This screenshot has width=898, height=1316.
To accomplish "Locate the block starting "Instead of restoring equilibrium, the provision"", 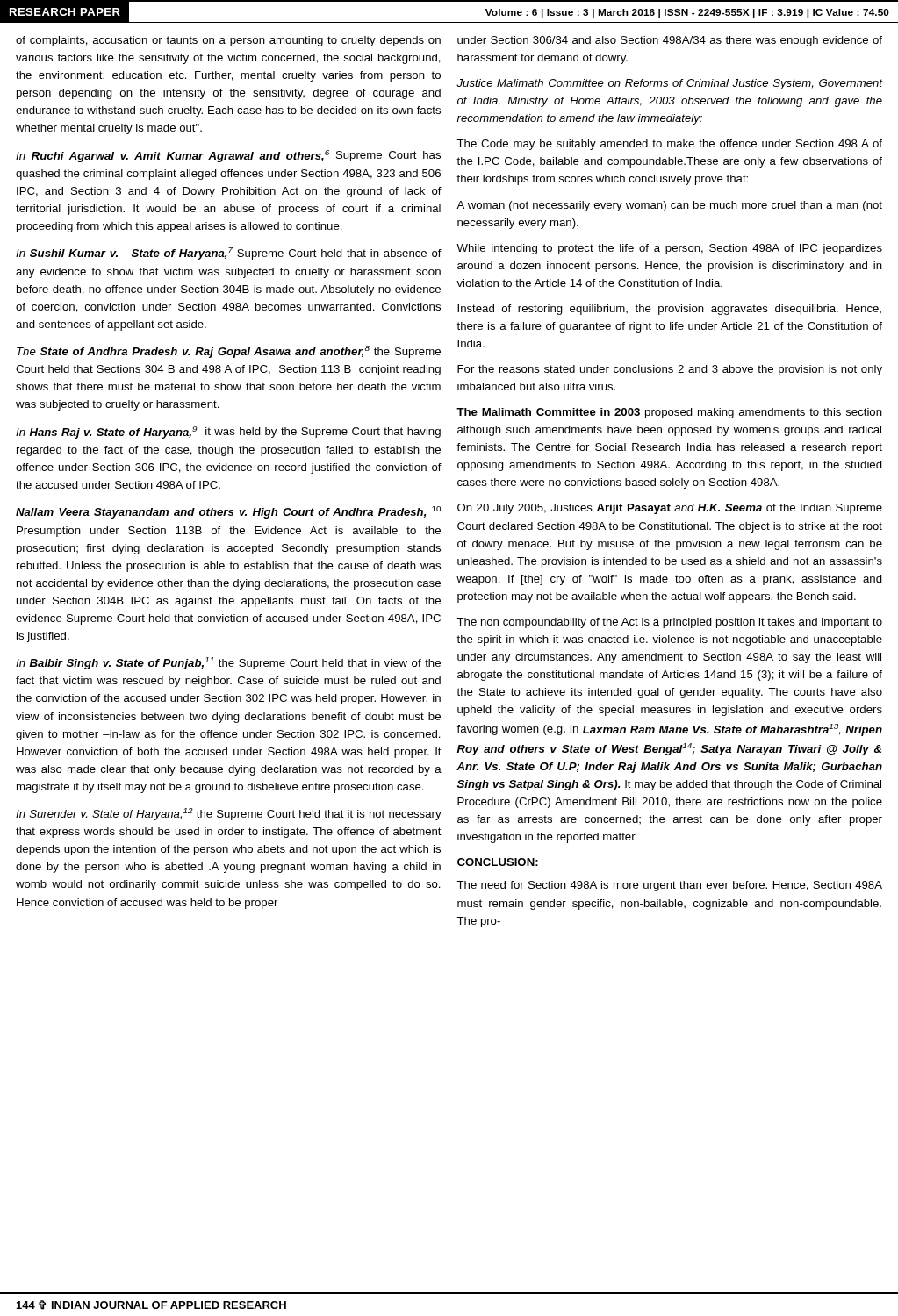I will click(x=670, y=326).
